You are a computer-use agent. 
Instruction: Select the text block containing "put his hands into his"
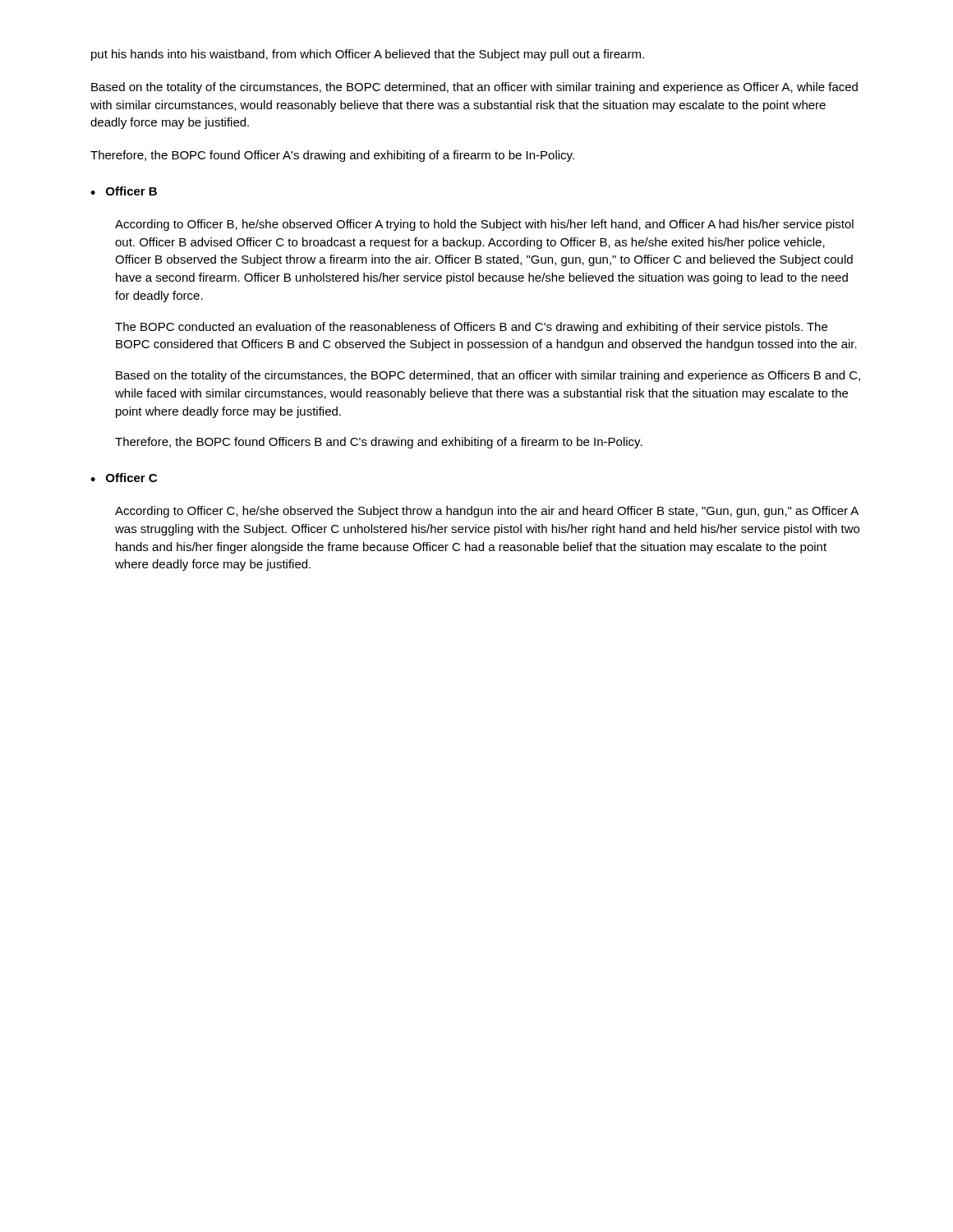point(368,54)
